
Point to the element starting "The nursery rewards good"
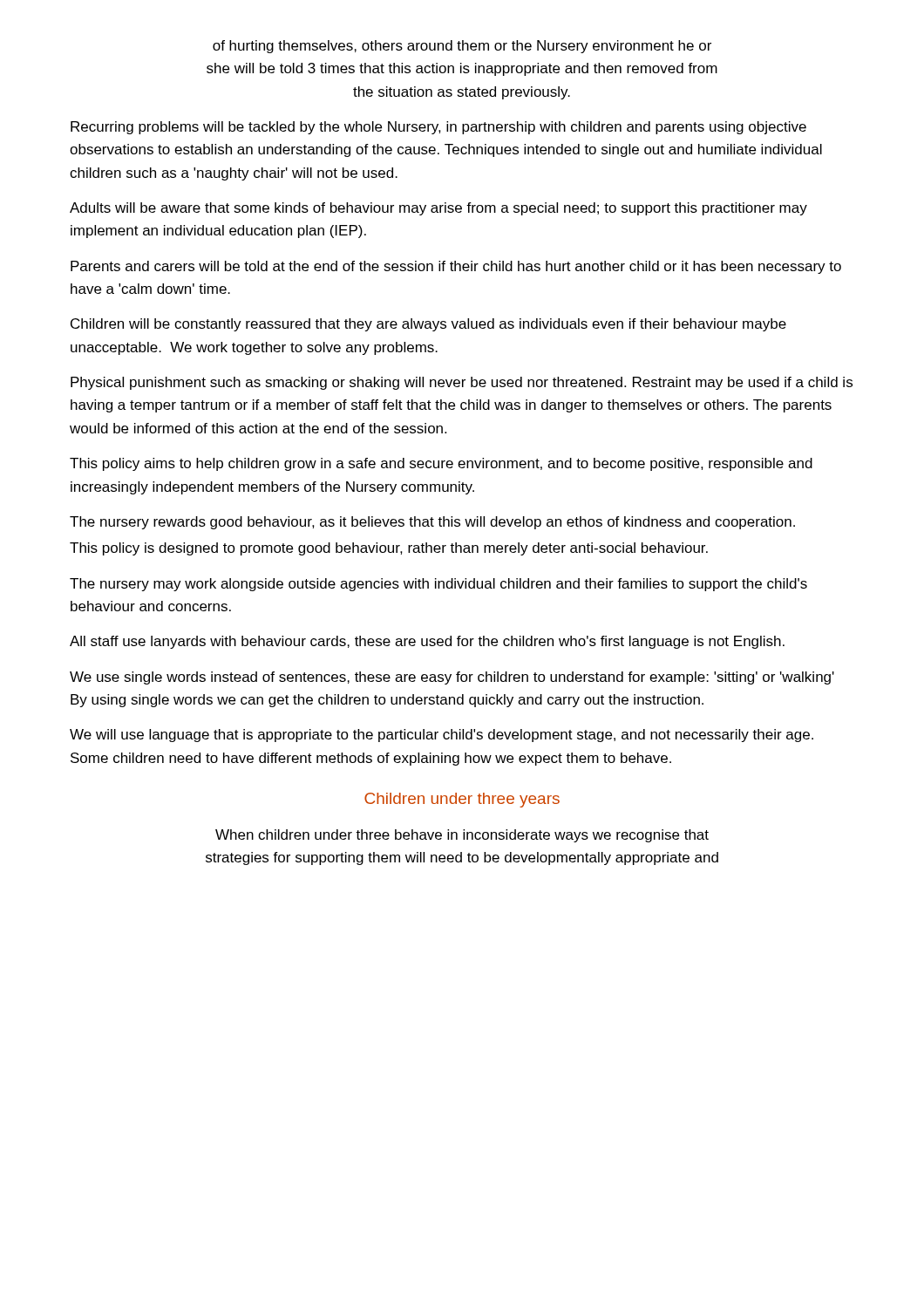coord(433,522)
